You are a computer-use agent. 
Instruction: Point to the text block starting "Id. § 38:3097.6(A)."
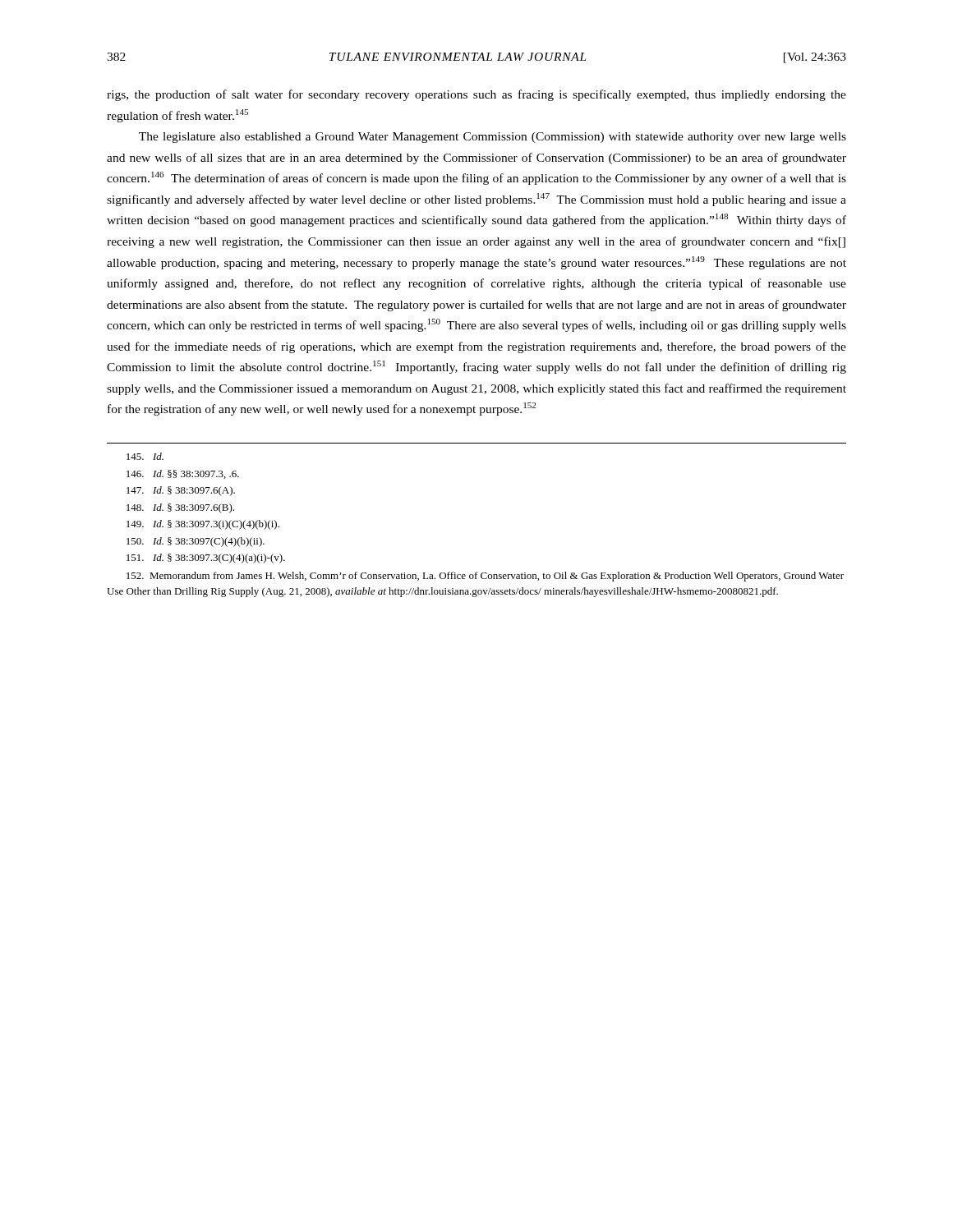coord(171,490)
